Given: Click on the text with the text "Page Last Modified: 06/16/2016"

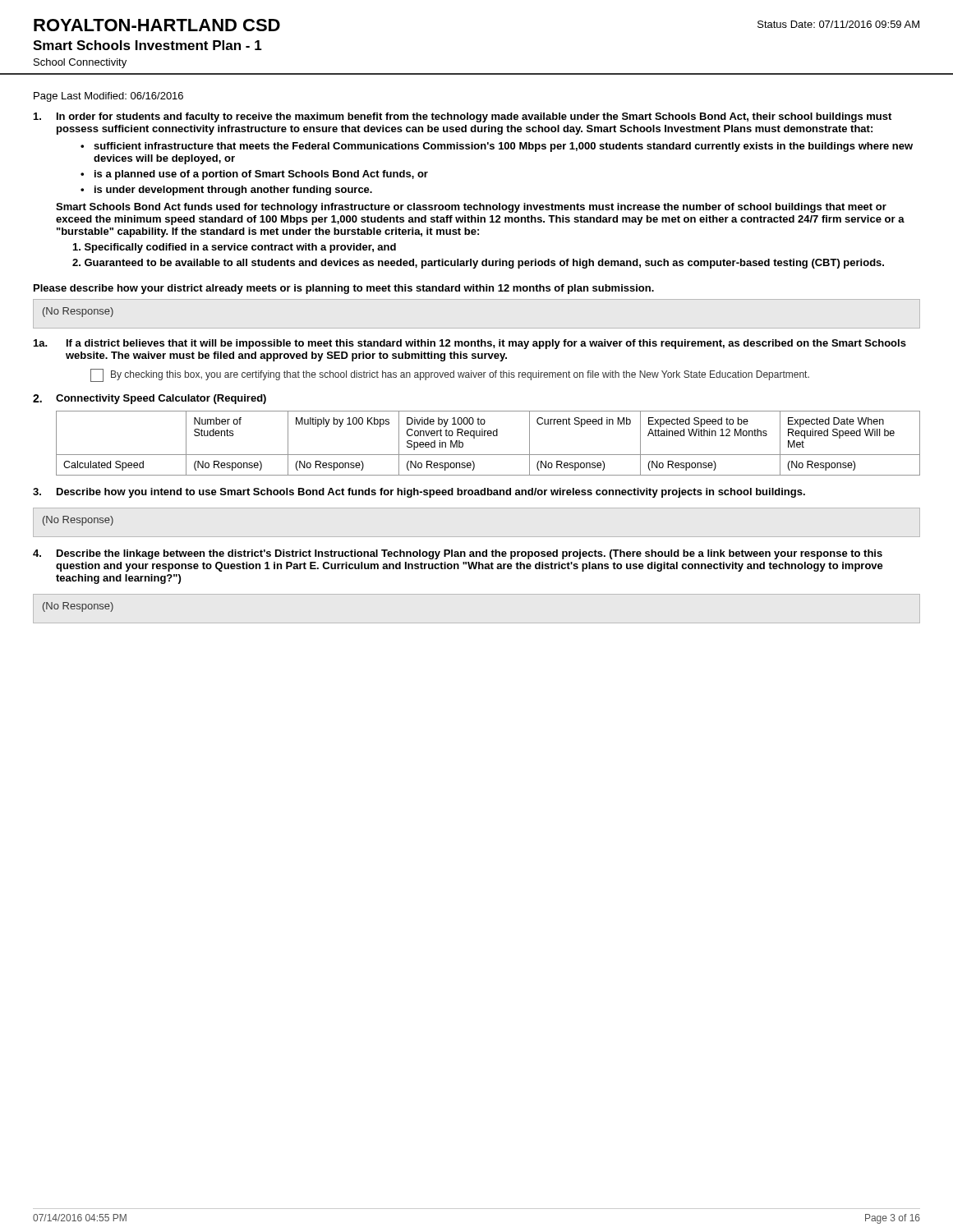Looking at the screenshot, I should pyautogui.click(x=108, y=96).
